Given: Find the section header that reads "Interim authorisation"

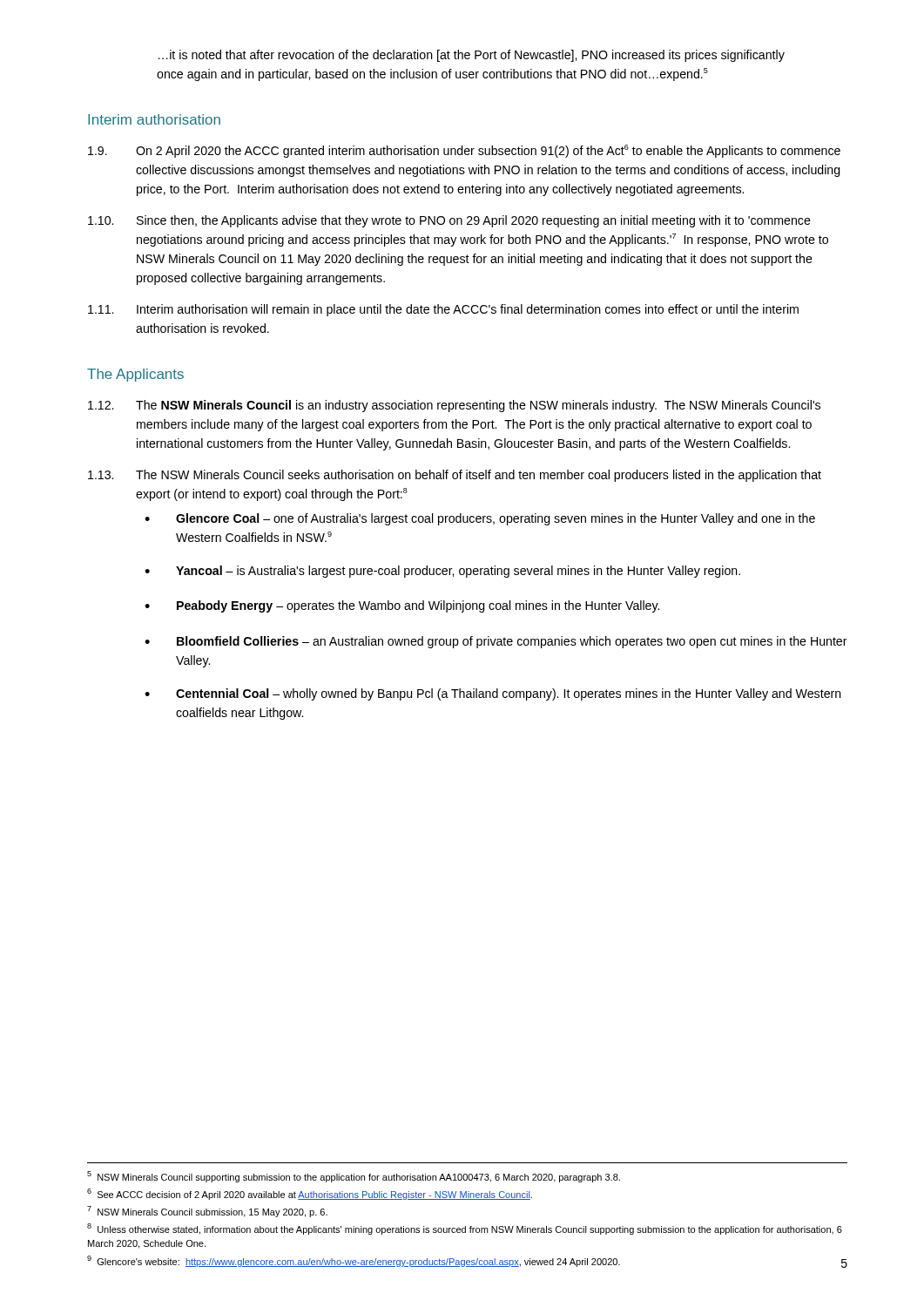Looking at the screenshot, I should tap(154, 120).
